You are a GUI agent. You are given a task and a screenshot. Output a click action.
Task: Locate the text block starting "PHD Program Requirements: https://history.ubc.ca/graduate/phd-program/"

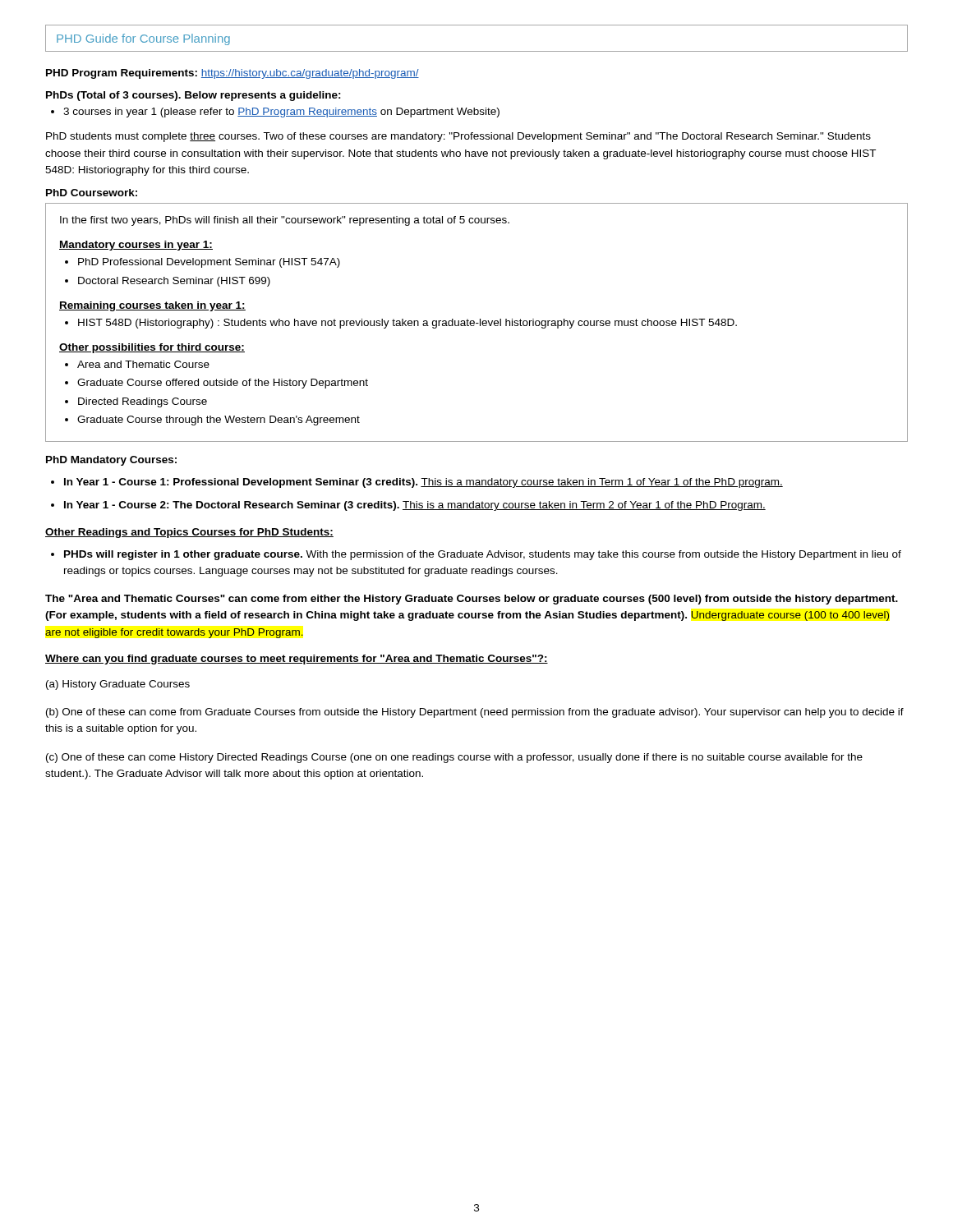click(232, 73)
